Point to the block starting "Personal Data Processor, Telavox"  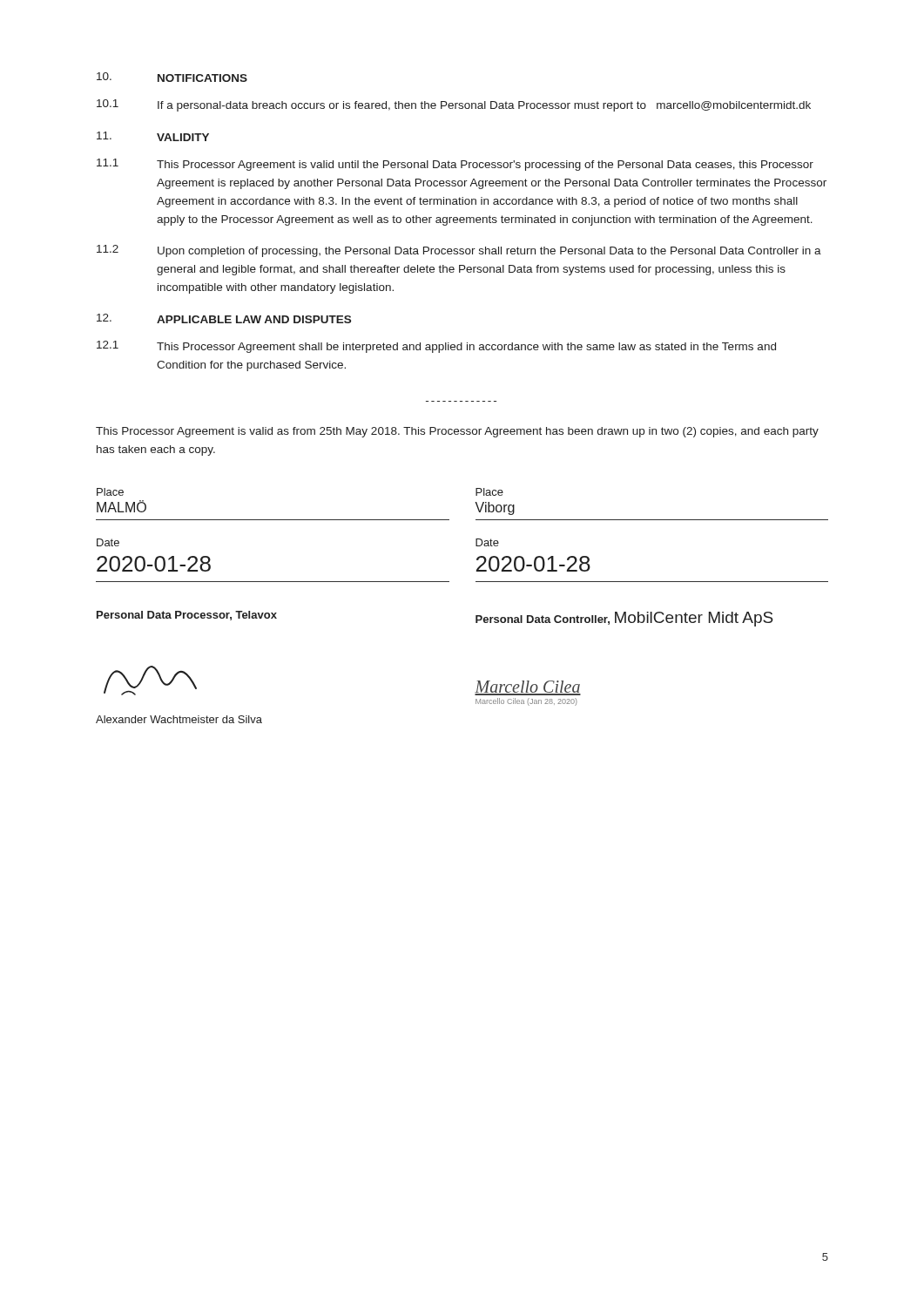tap(186, 615)
